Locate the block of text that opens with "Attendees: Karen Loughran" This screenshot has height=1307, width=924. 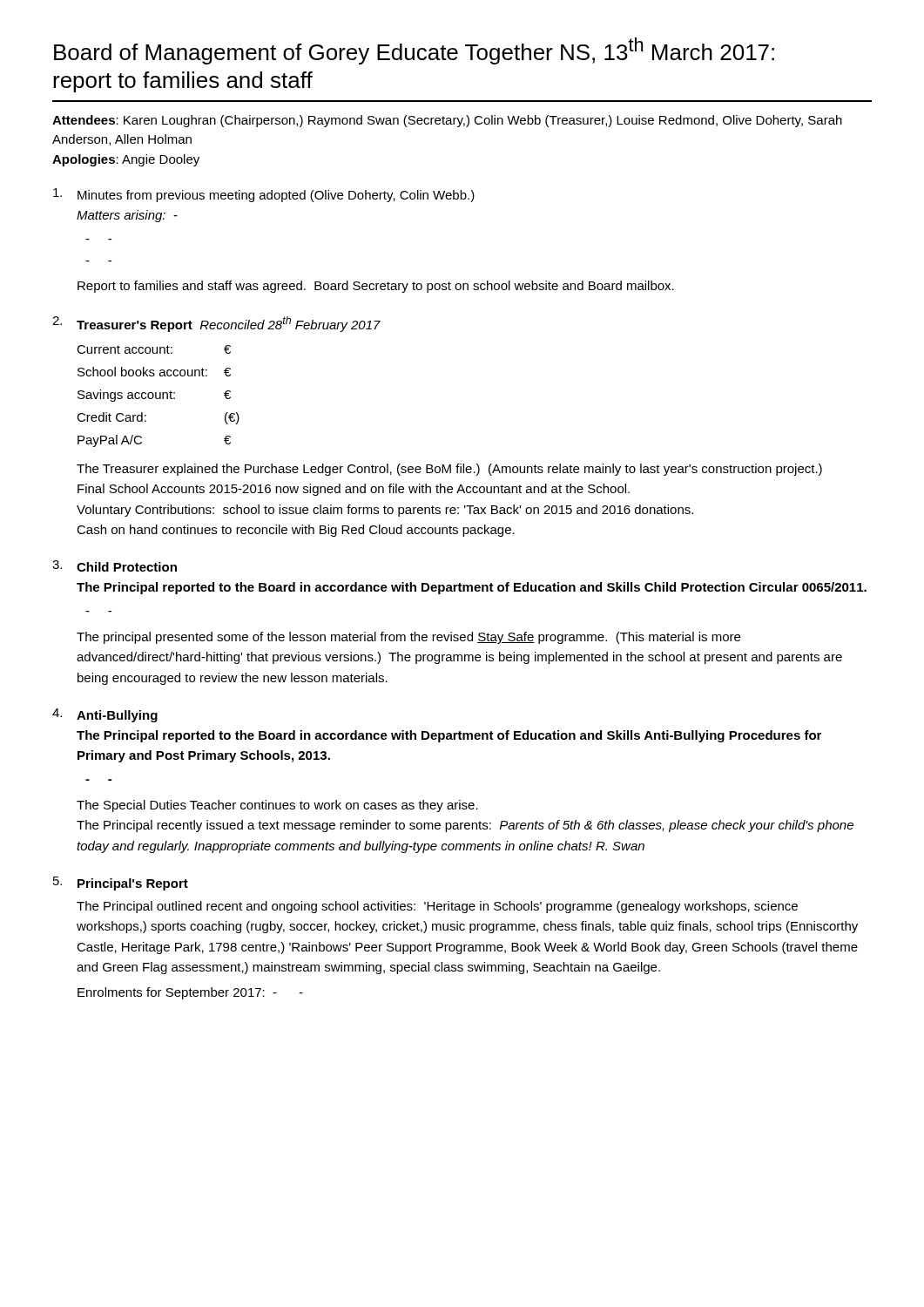click(447, 121)
